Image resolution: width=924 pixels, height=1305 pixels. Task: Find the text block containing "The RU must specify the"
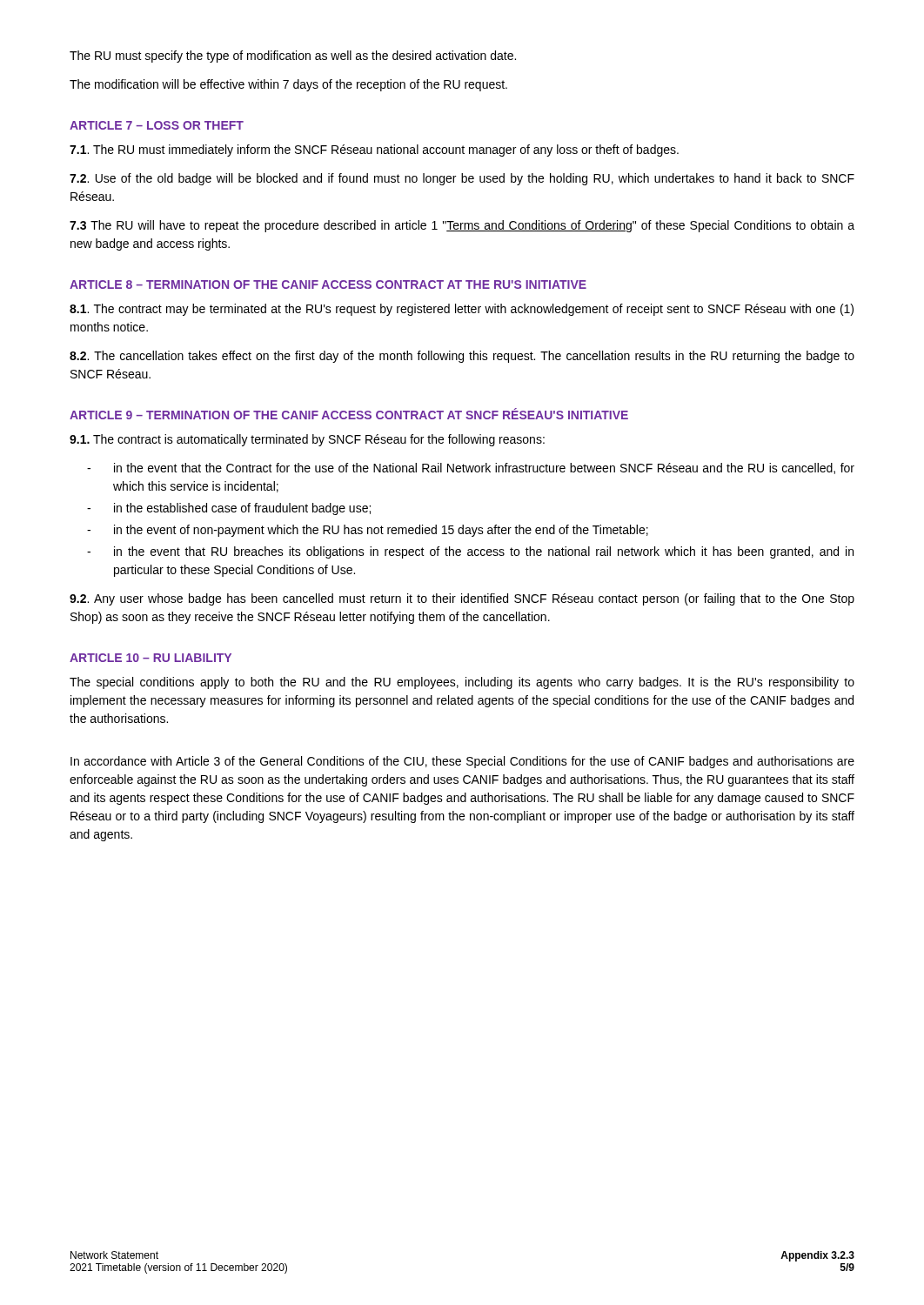(x=293, y=56)
